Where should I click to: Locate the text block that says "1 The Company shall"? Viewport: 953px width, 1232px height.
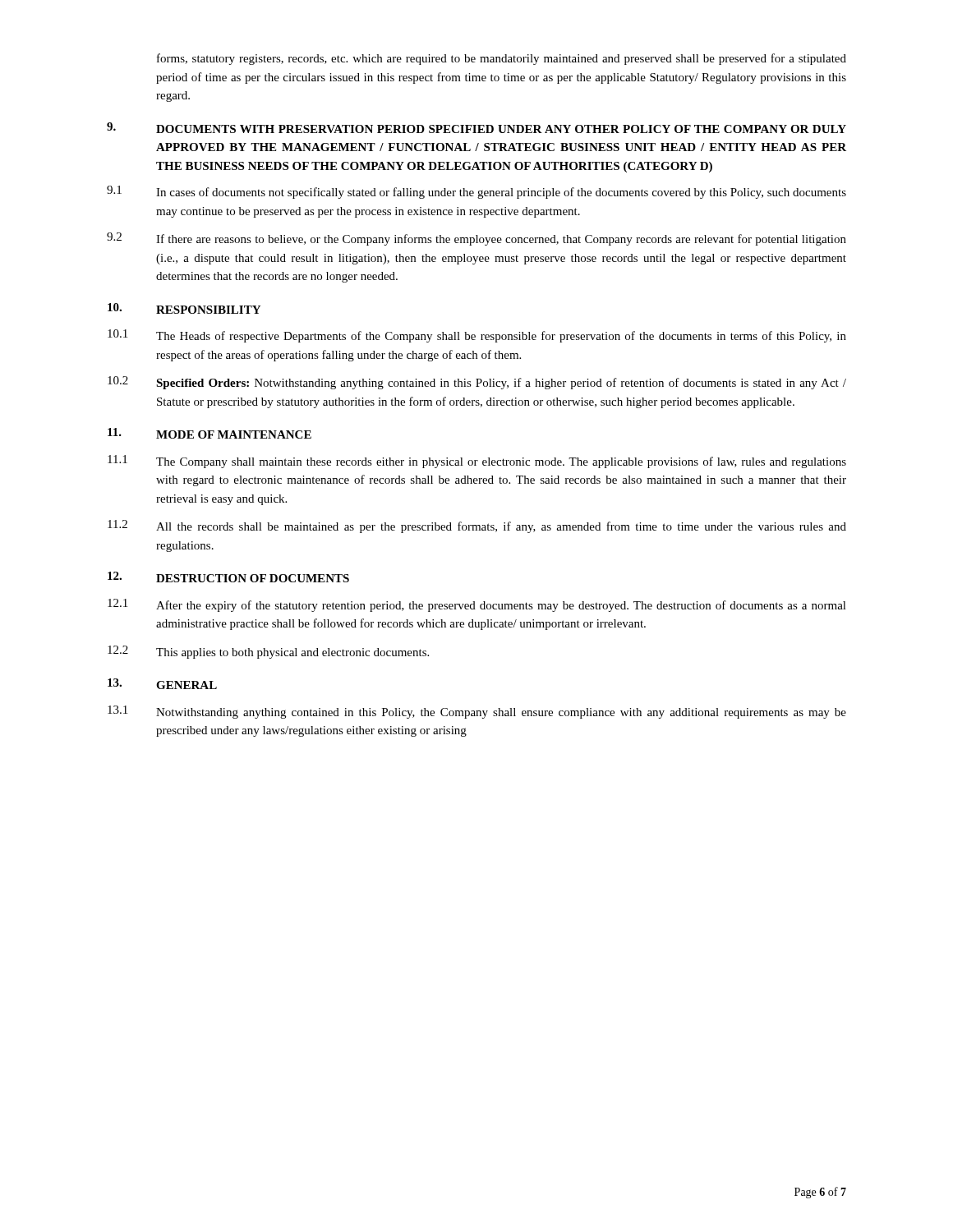click(x=476, y=480)
